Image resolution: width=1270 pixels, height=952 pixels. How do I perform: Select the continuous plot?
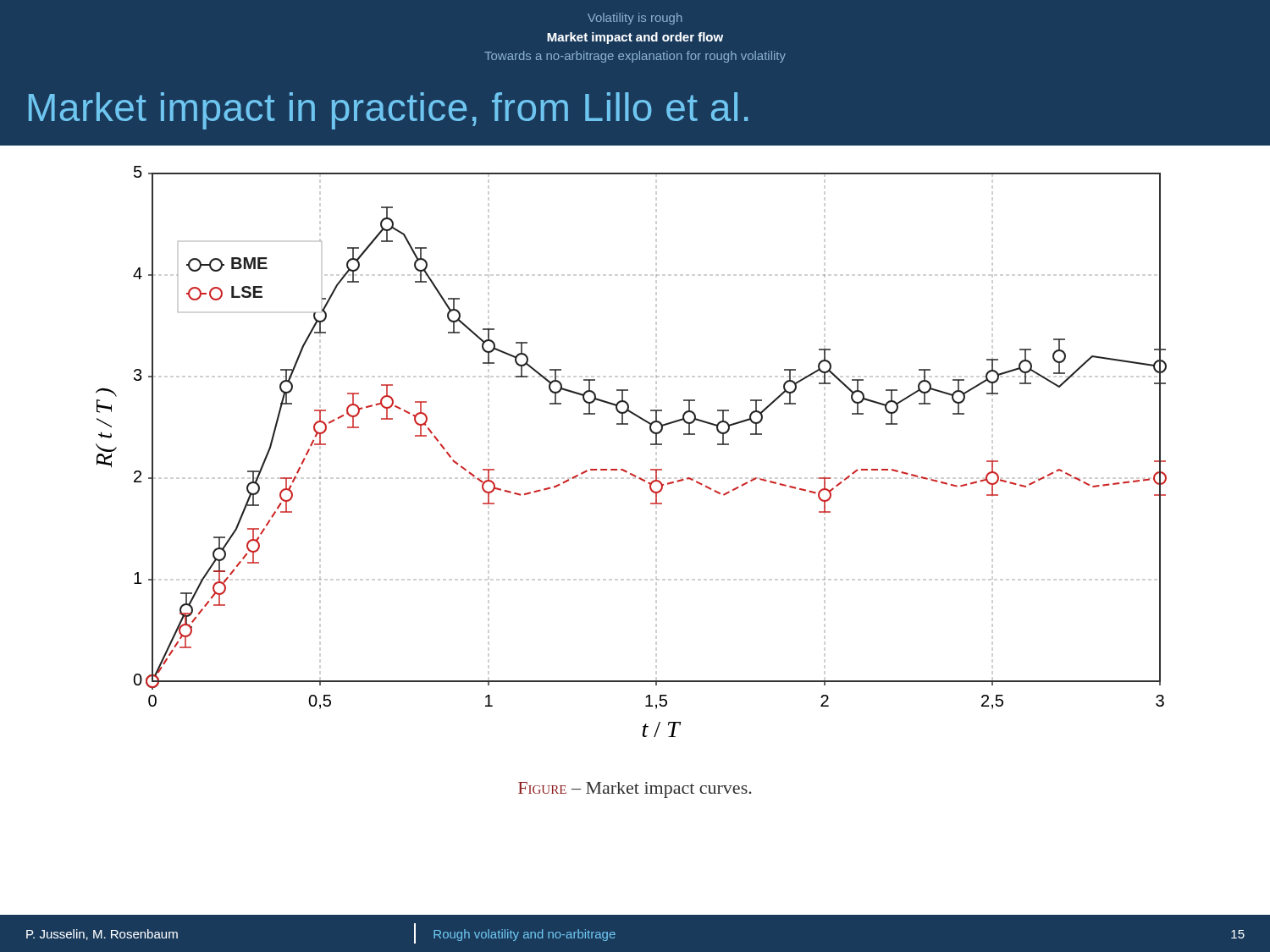click(635, 453)
